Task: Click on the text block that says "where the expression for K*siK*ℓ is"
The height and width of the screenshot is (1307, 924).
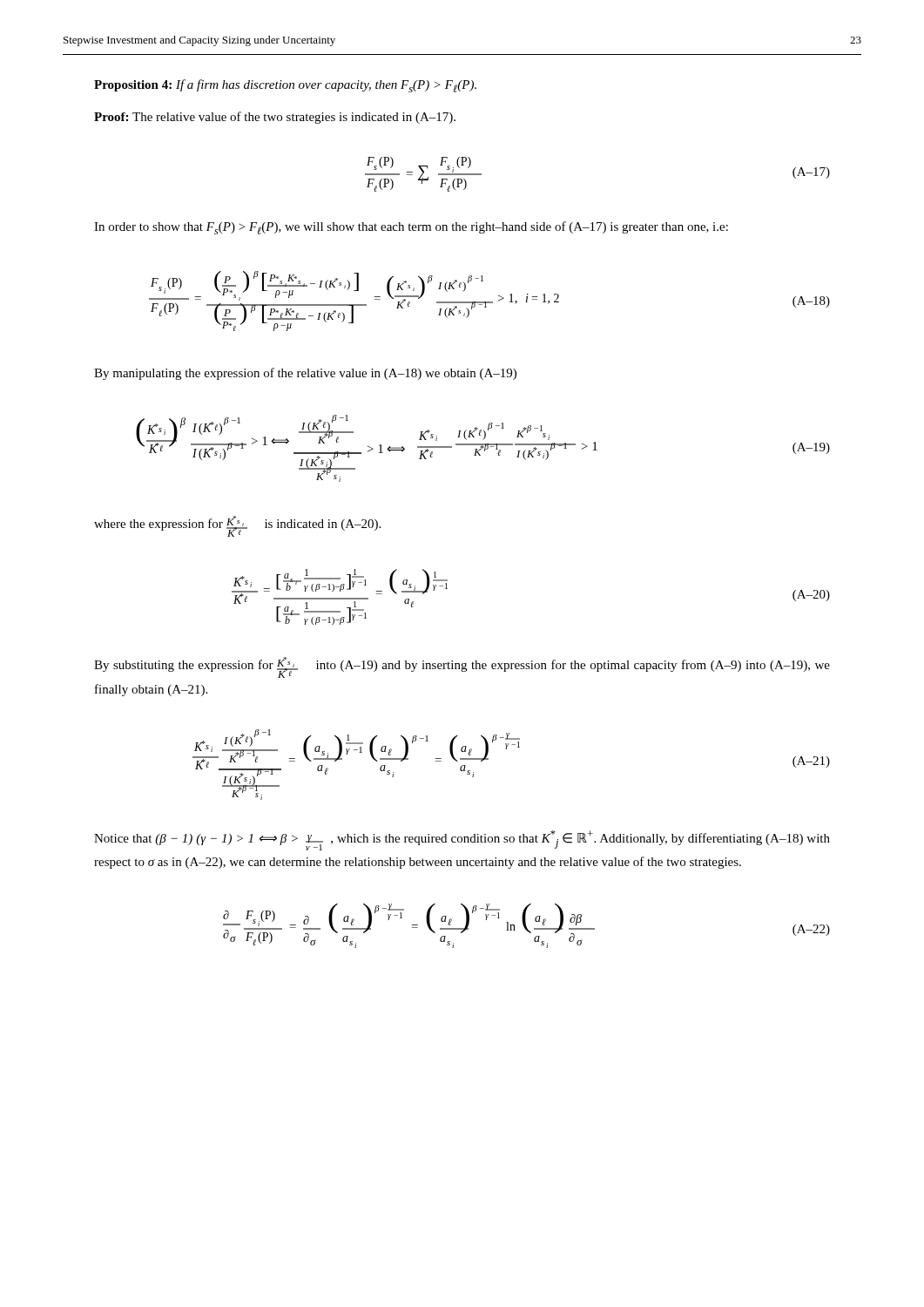Action: [x=238, y=525]
